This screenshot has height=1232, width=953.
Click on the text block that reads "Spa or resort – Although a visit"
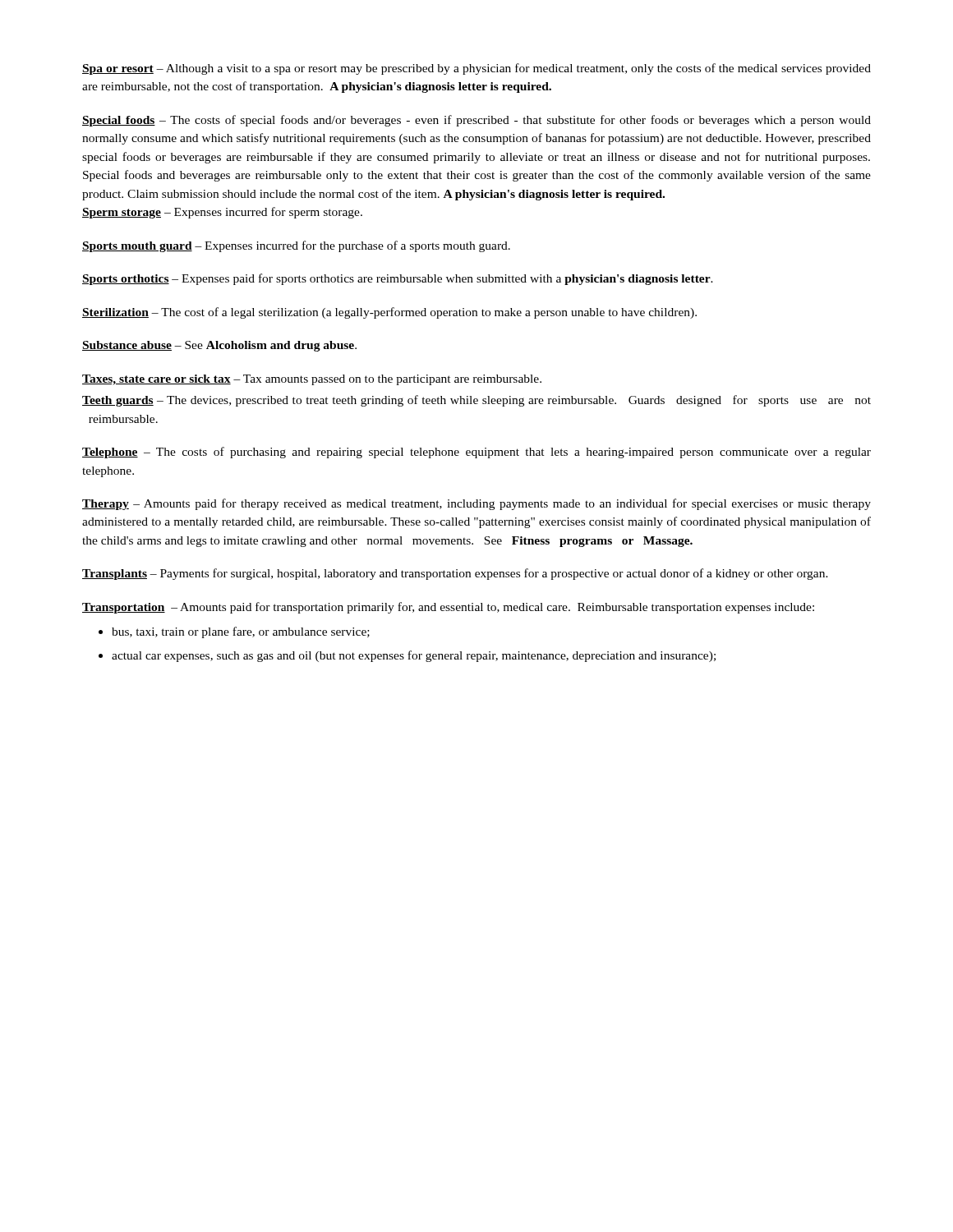click(476, 77)
